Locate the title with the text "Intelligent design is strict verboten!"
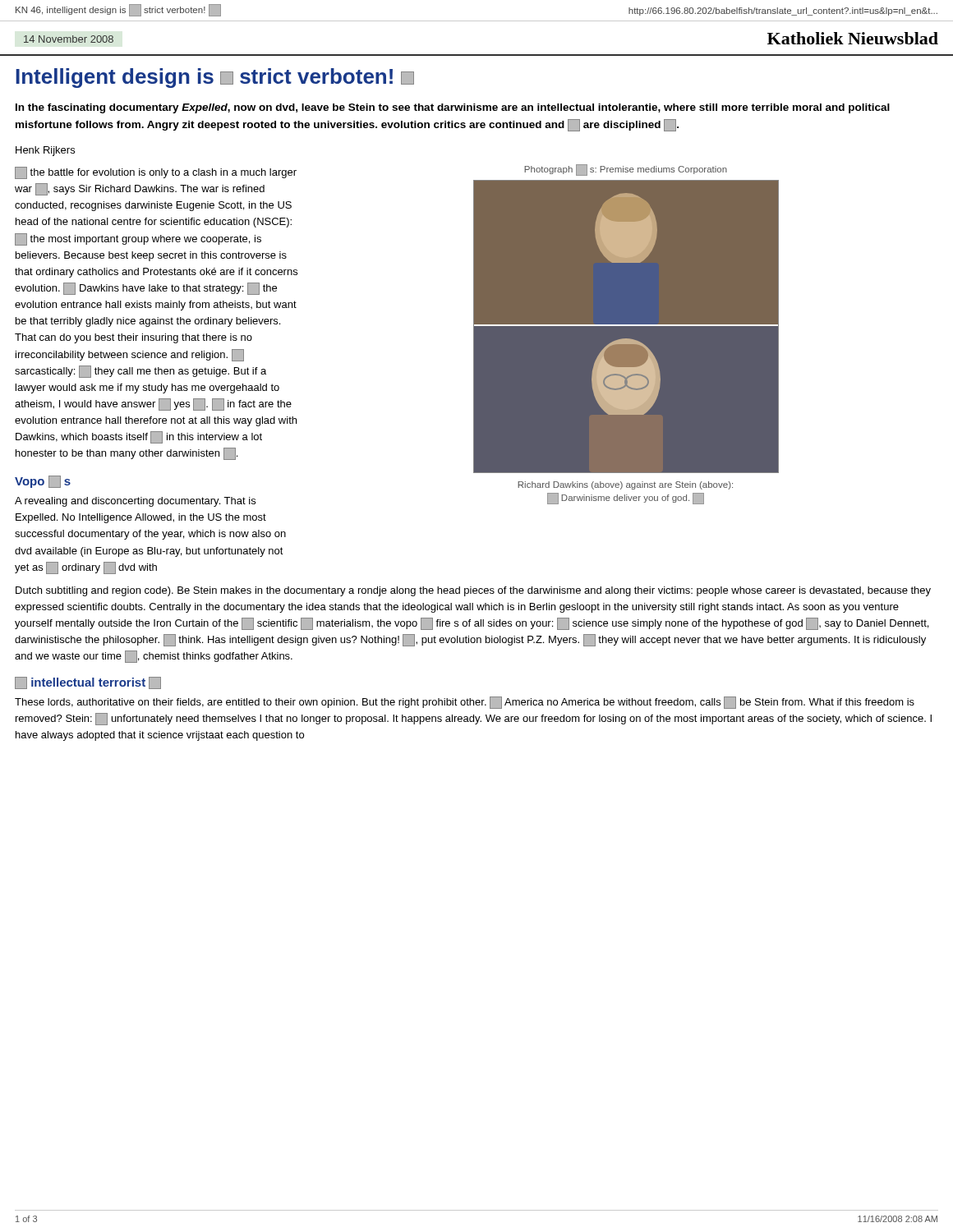Screen dimensions: 1232x953 click(214, 76)
